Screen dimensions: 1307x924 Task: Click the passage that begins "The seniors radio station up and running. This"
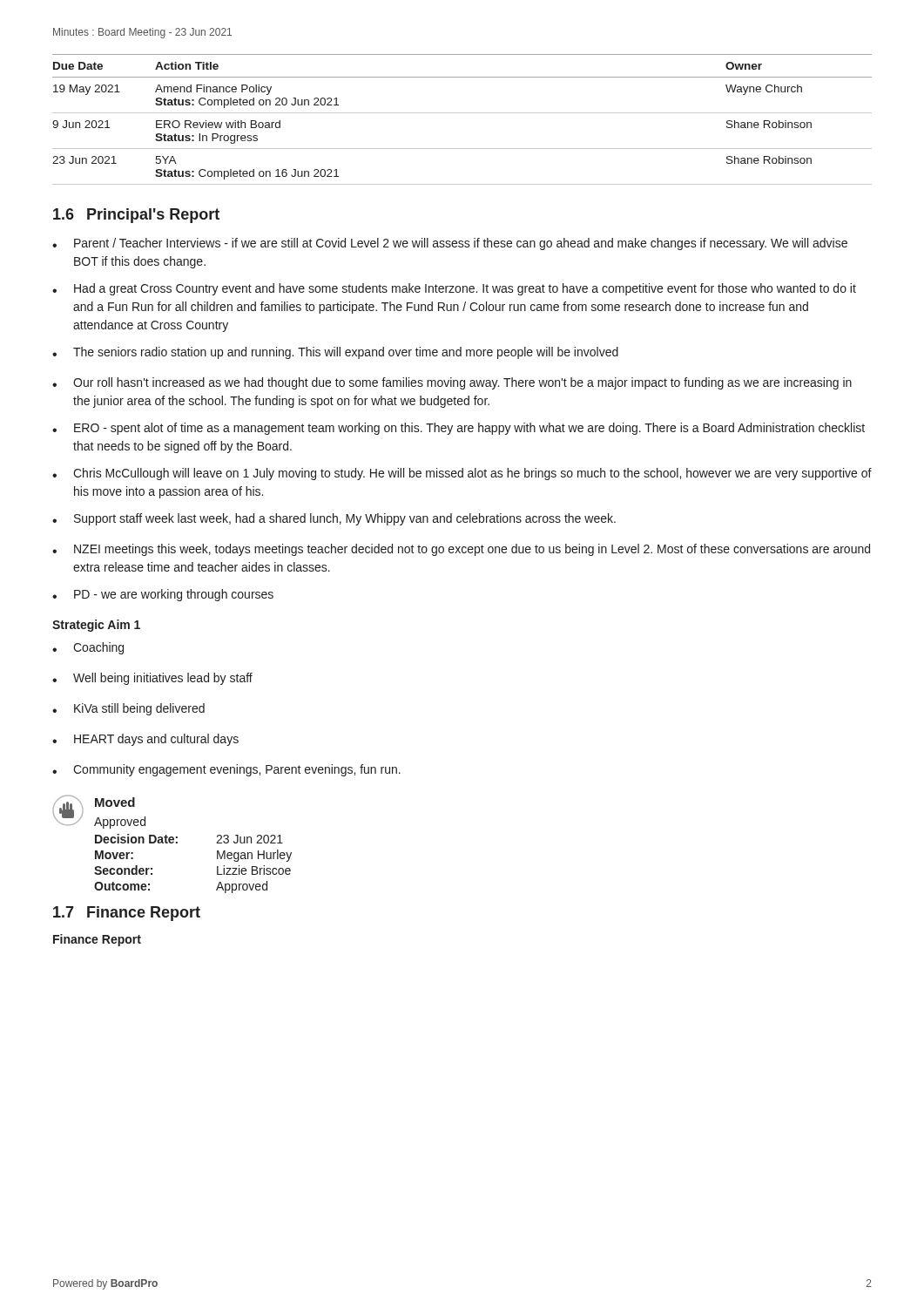pos(335,354)
